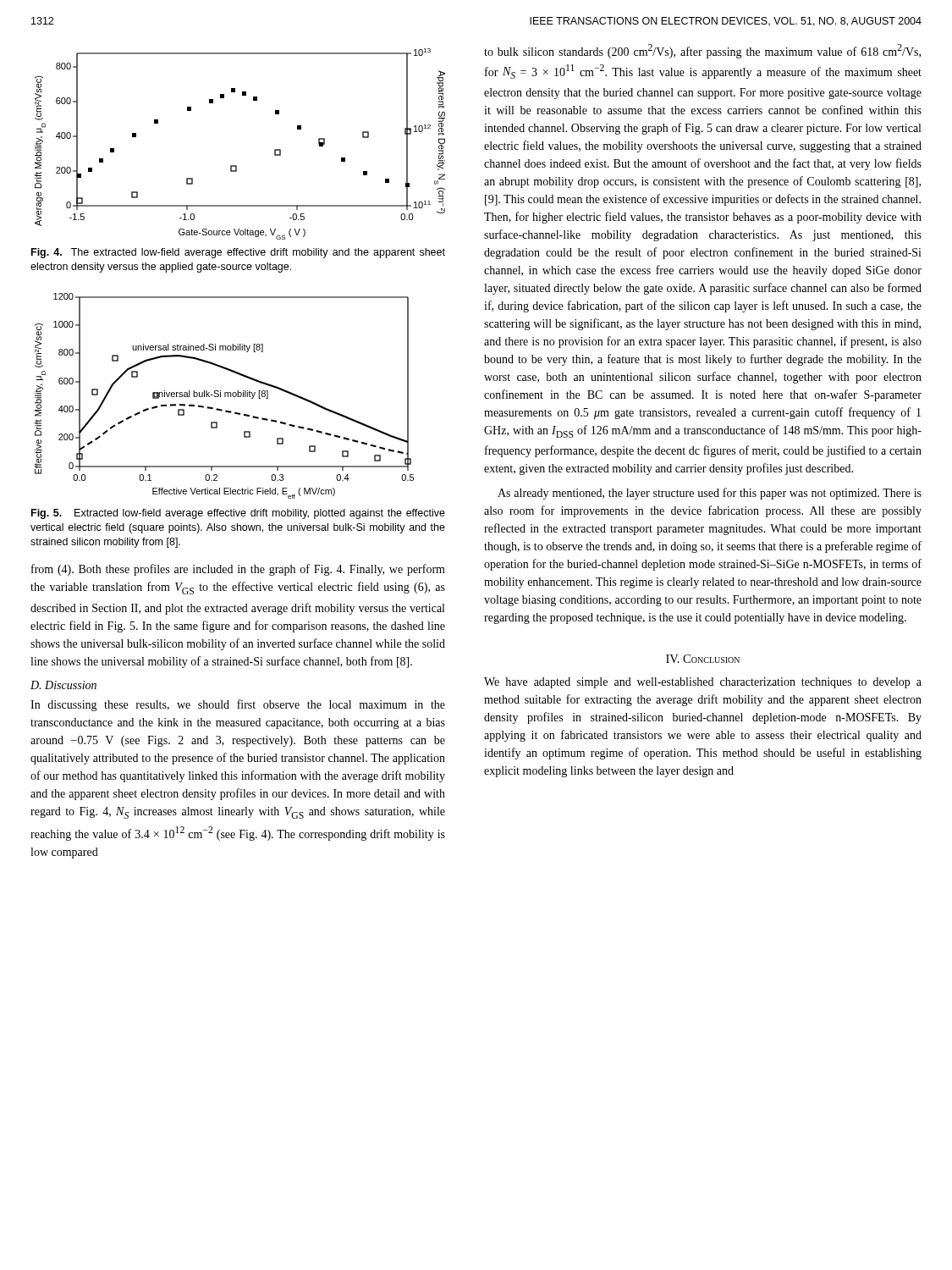Find the region starting "Fig. 4. The extracted low-field average"
This screenshot has width=952, height=1270.
point(238,259)
